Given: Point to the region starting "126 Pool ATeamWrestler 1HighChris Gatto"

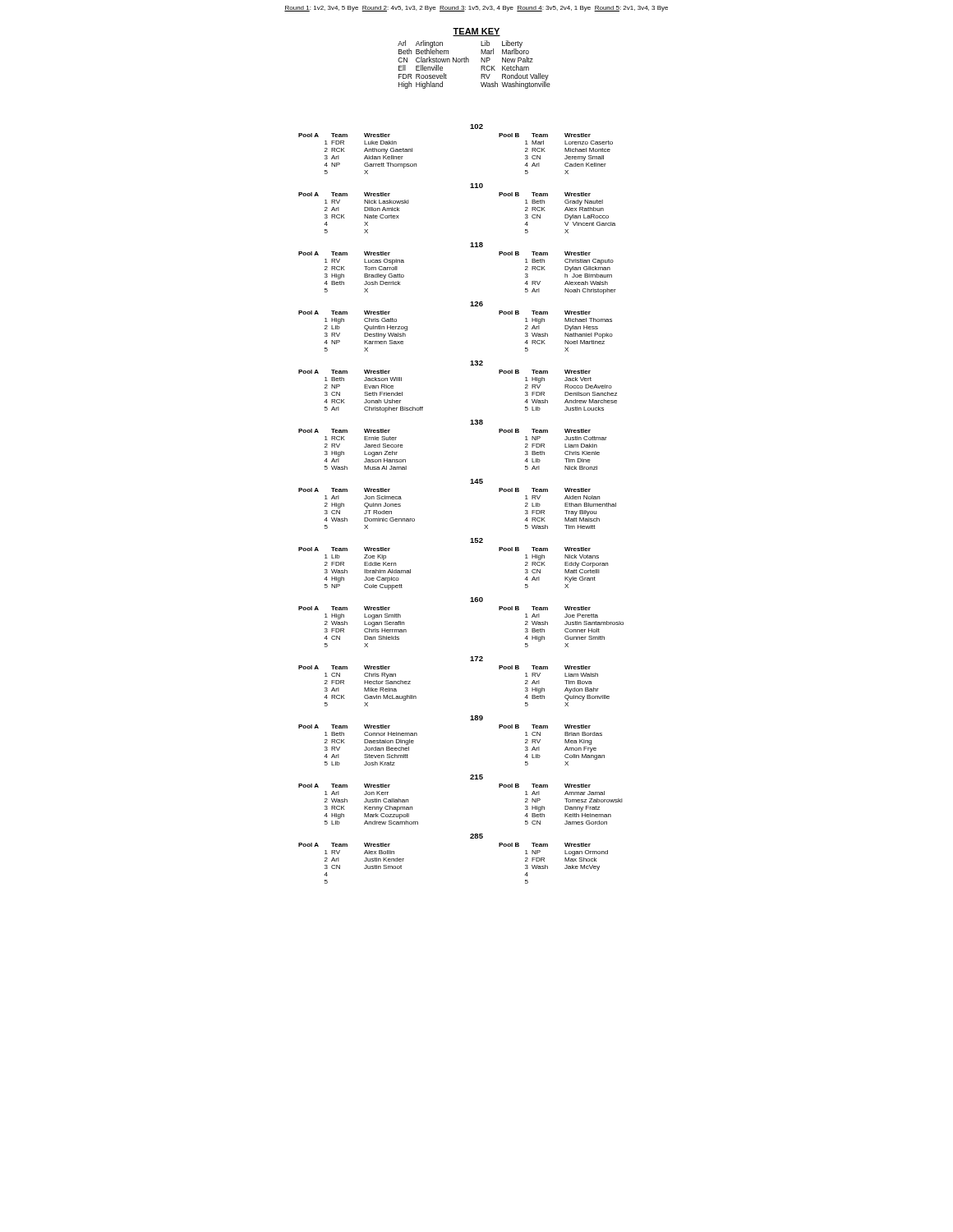Looking at the screenshot, I should pyautogui.click(x=476, y=304).
